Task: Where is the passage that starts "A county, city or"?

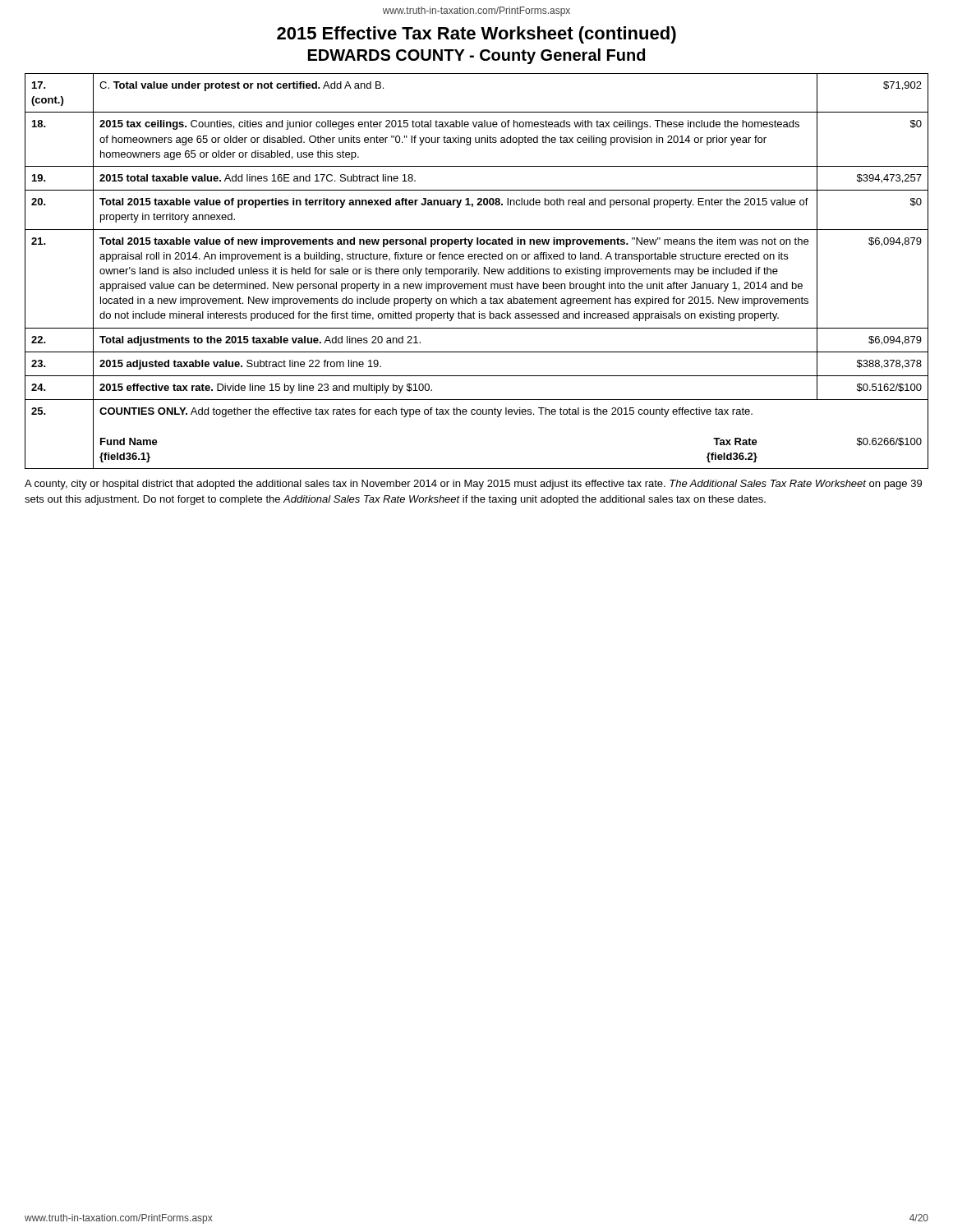Action: (473, 491)
